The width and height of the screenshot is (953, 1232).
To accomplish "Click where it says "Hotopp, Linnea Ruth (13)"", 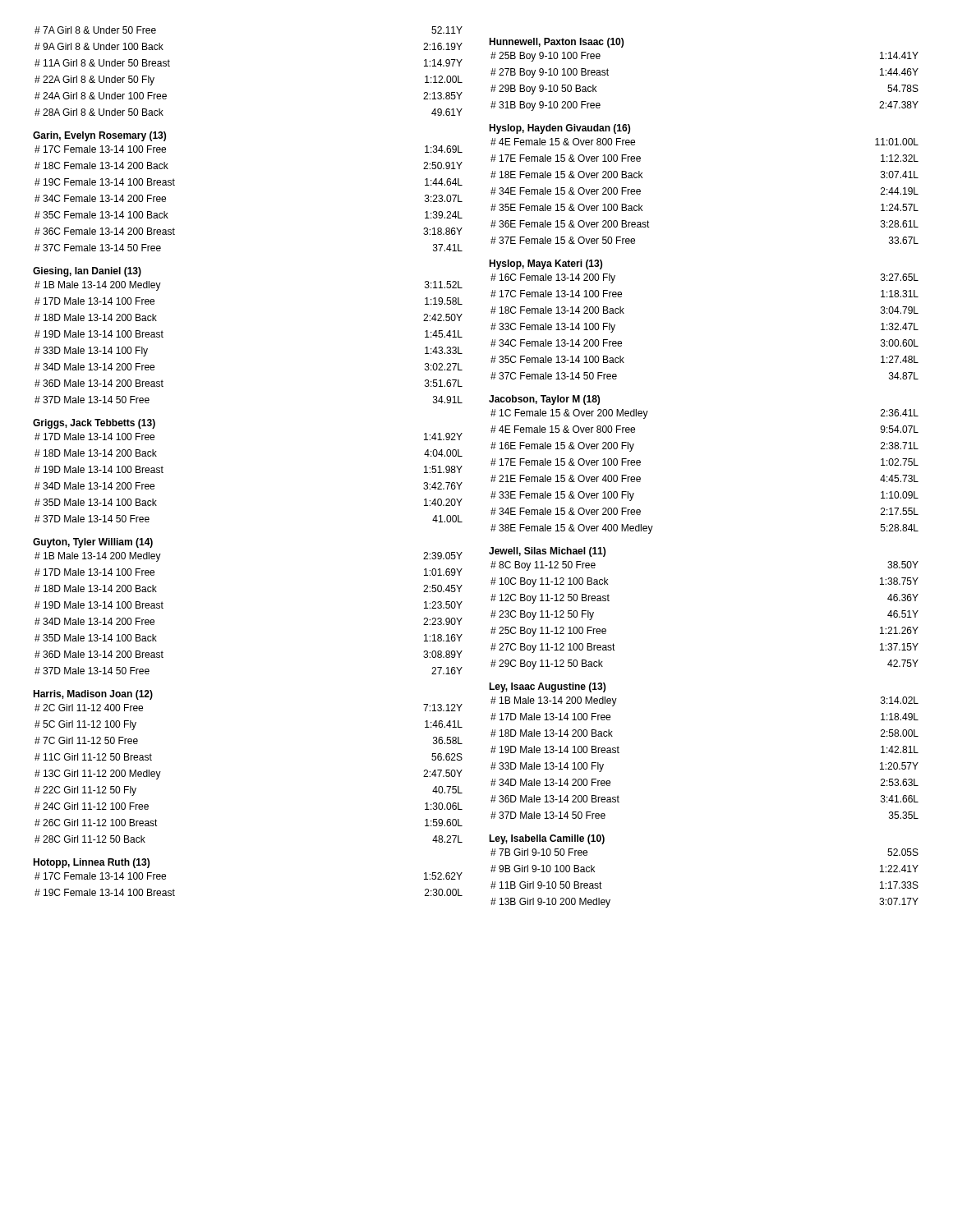I will point(91,862).
